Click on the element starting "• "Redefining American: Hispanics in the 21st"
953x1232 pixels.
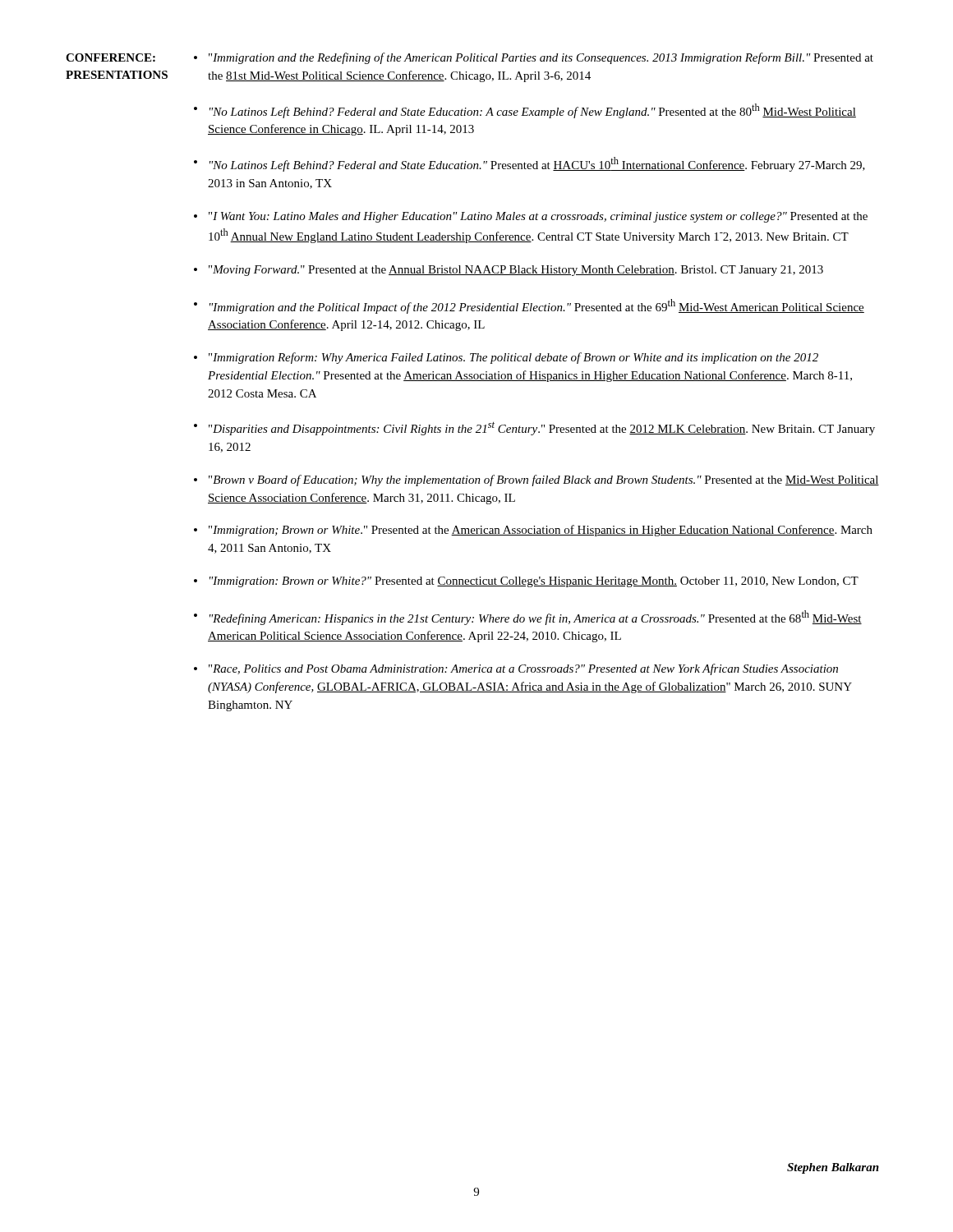click(x=536, y=626)
